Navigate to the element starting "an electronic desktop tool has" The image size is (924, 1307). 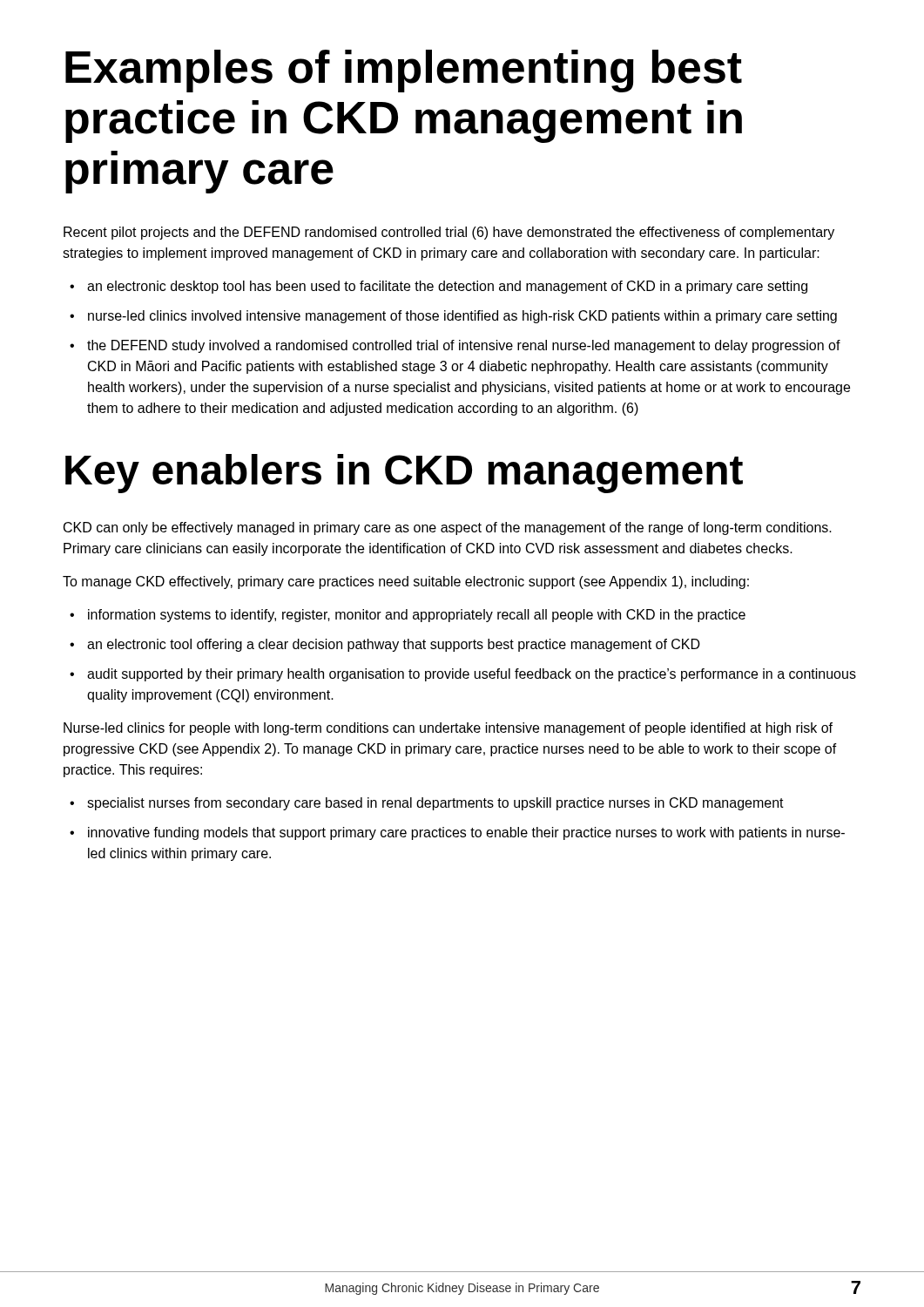pos(448,286)
